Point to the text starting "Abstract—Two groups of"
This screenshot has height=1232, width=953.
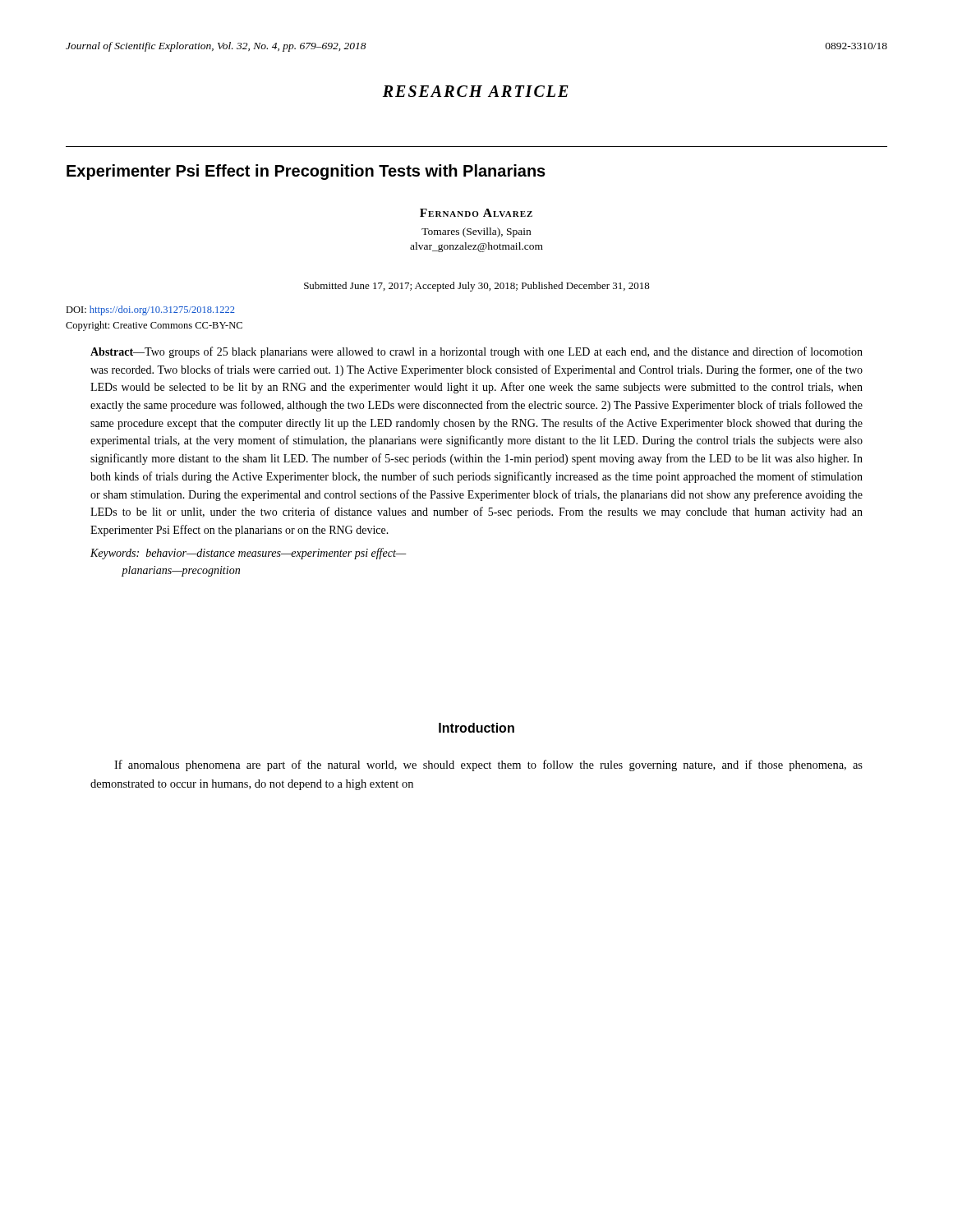(476, 462)
